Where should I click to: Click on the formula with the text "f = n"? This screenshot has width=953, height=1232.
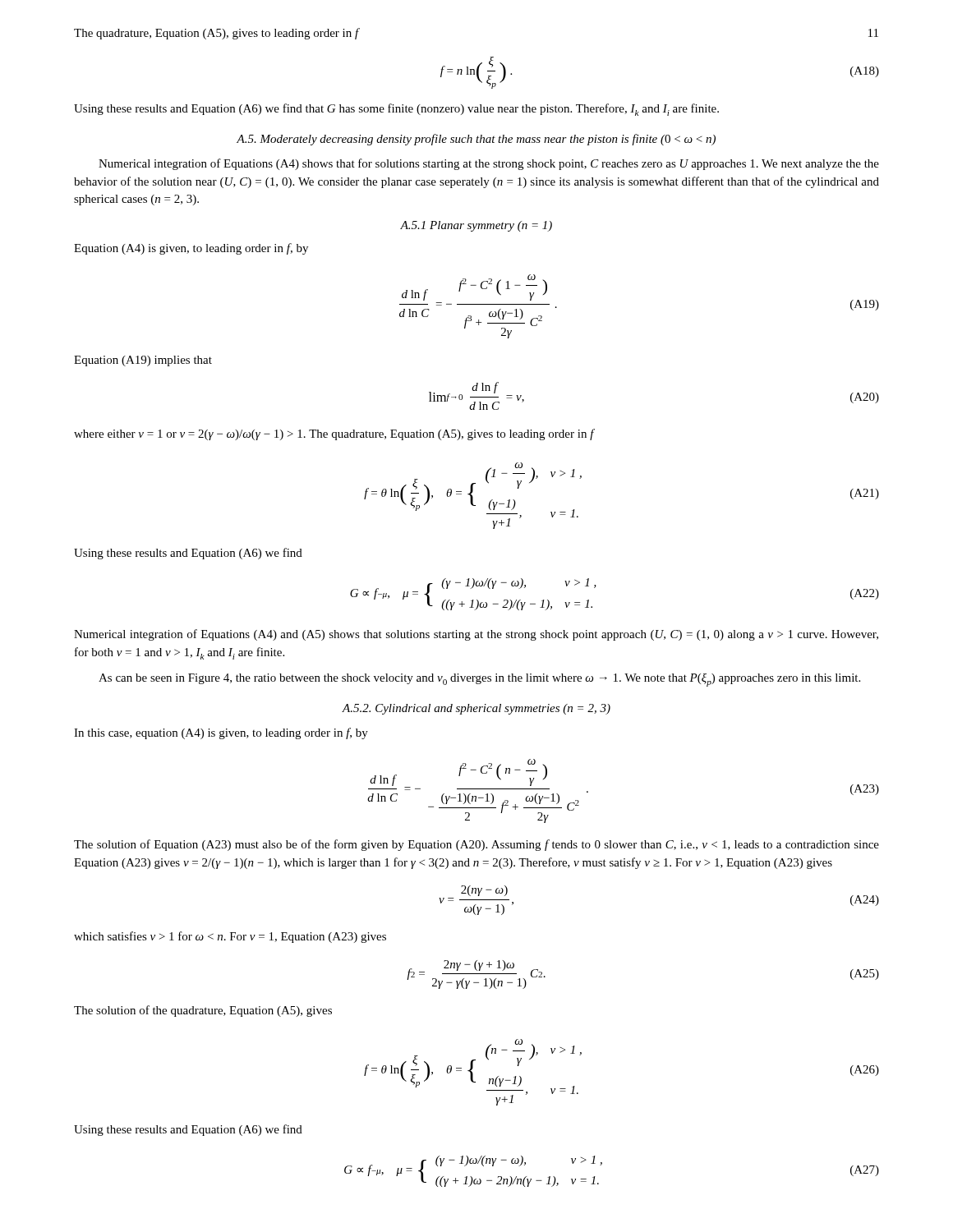(479, 73)
